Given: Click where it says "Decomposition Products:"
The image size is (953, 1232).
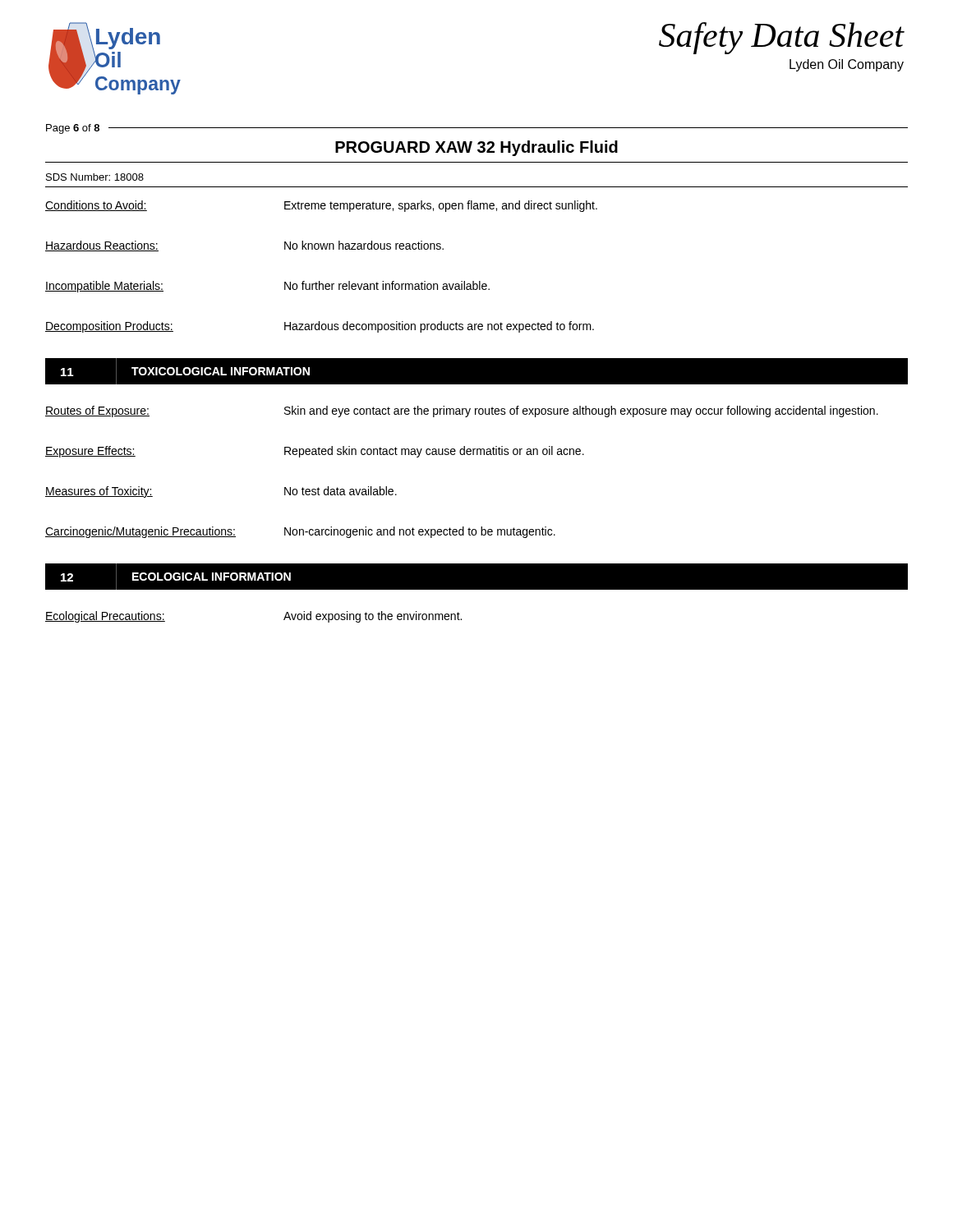Looking at the screenshot, I should click(109, 326).
